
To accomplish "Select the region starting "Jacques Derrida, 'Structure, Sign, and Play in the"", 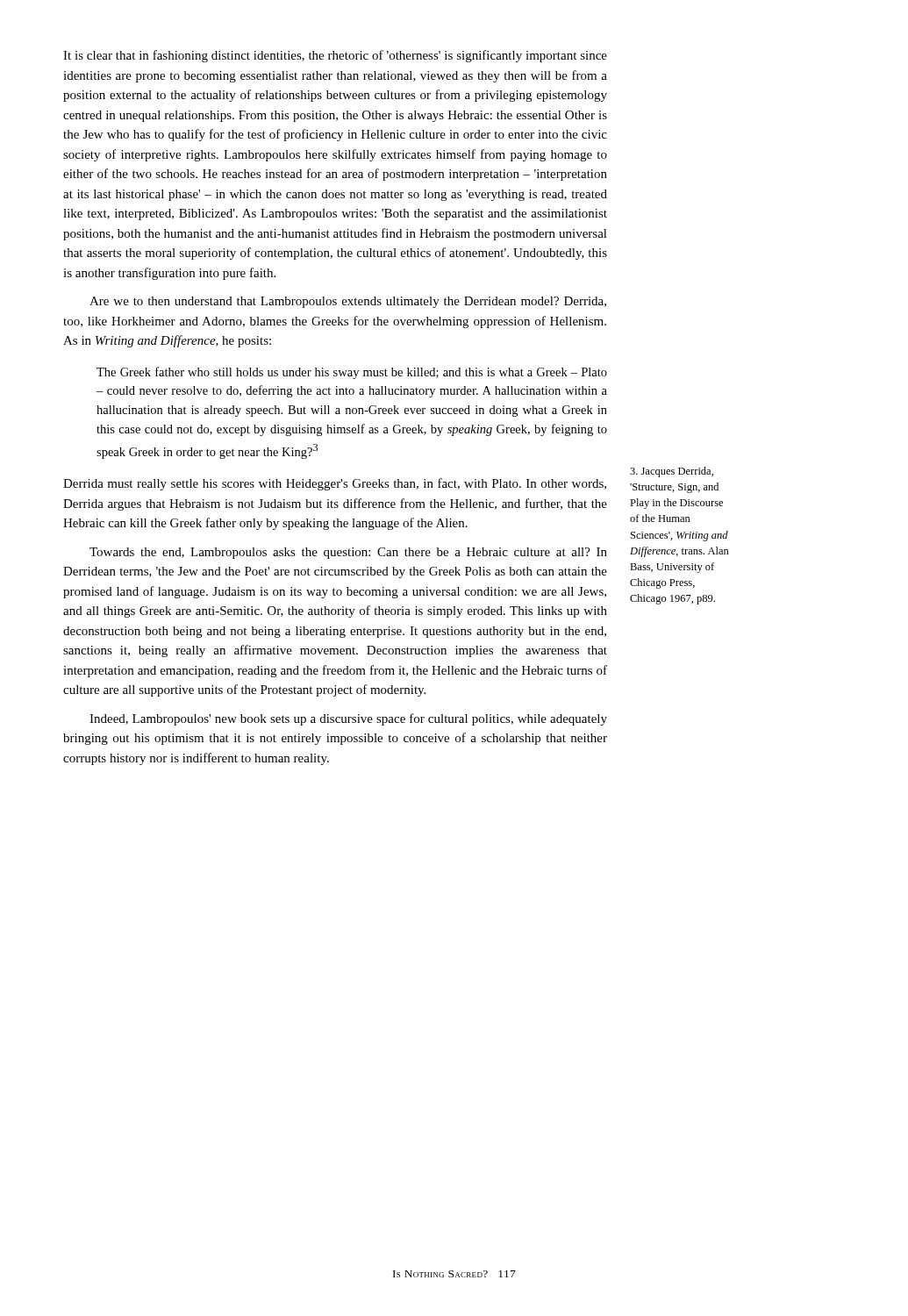I will click(x=679, y=535).
